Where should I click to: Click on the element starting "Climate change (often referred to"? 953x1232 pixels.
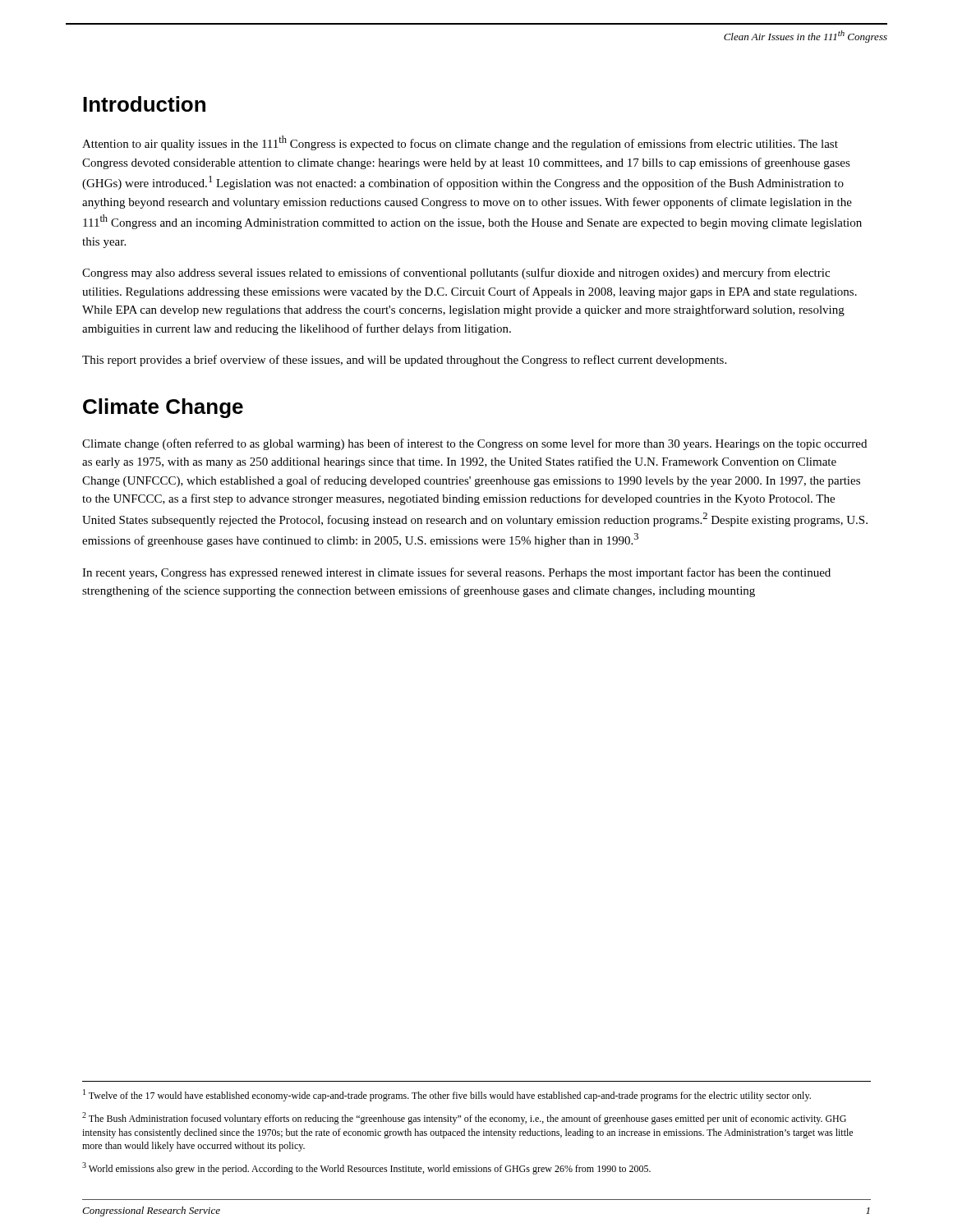[476, 492]
